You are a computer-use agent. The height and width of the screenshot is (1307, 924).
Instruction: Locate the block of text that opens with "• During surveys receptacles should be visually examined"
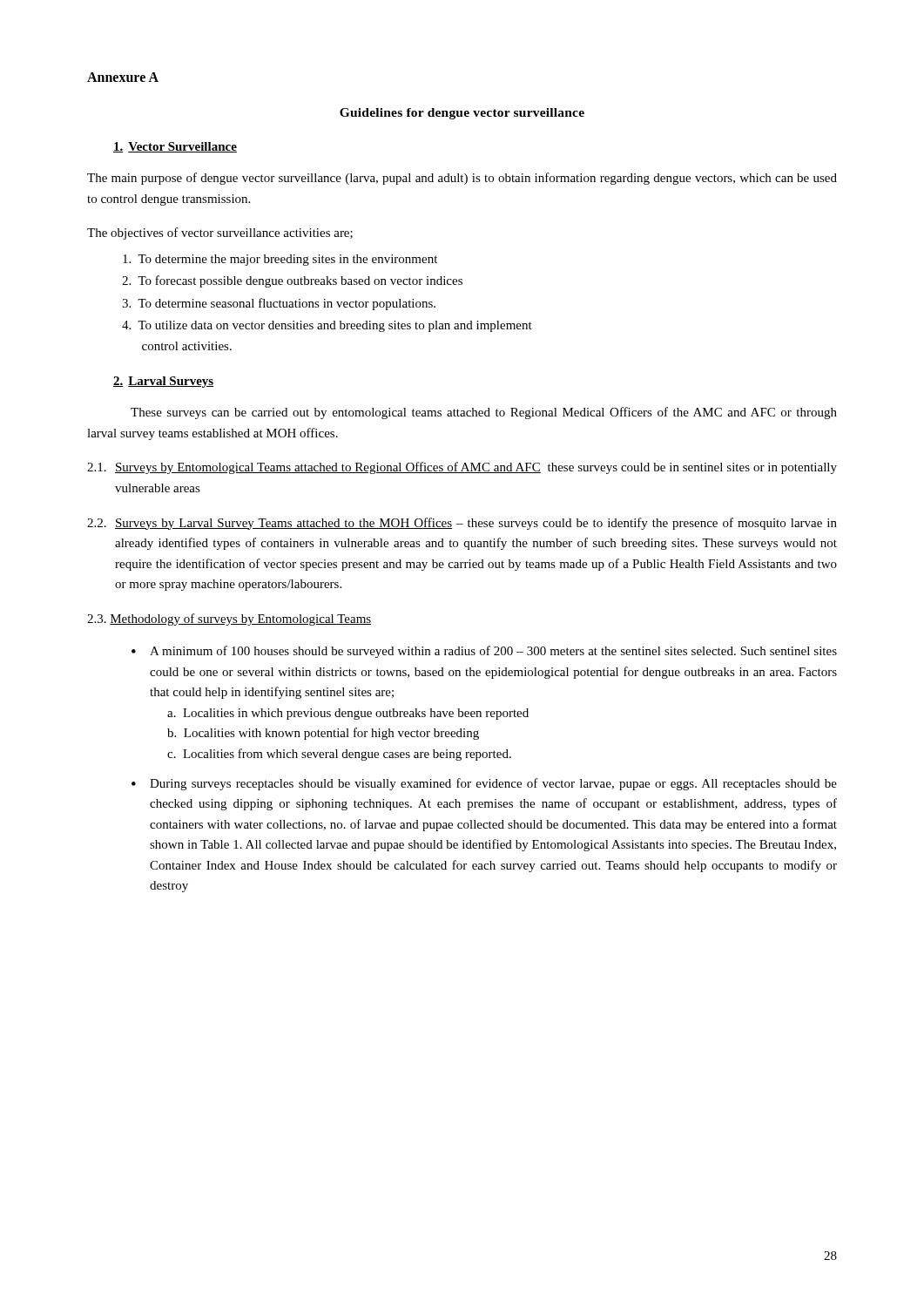pos(484,835)
